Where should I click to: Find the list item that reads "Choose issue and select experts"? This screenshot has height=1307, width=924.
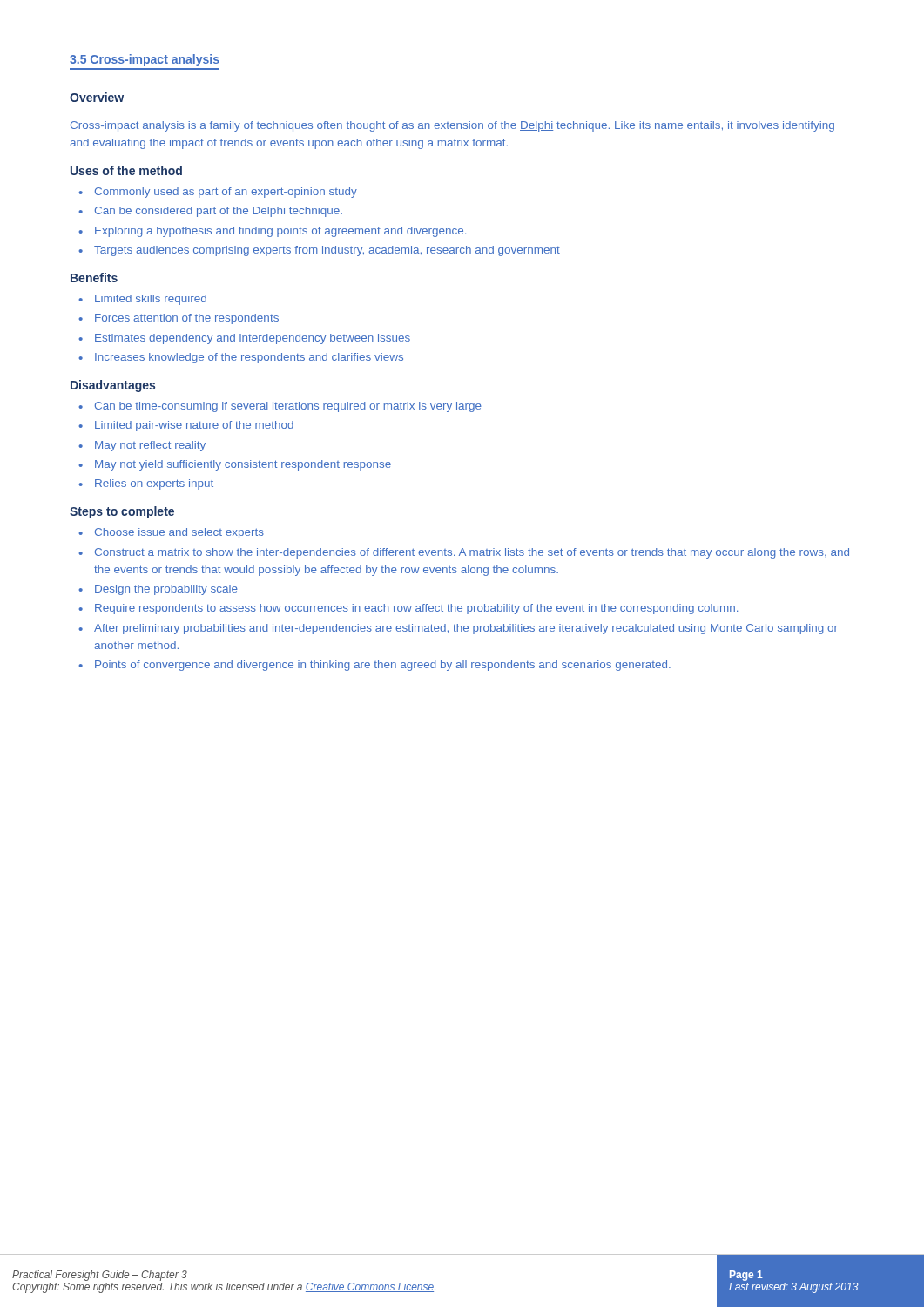click(171, 533)
